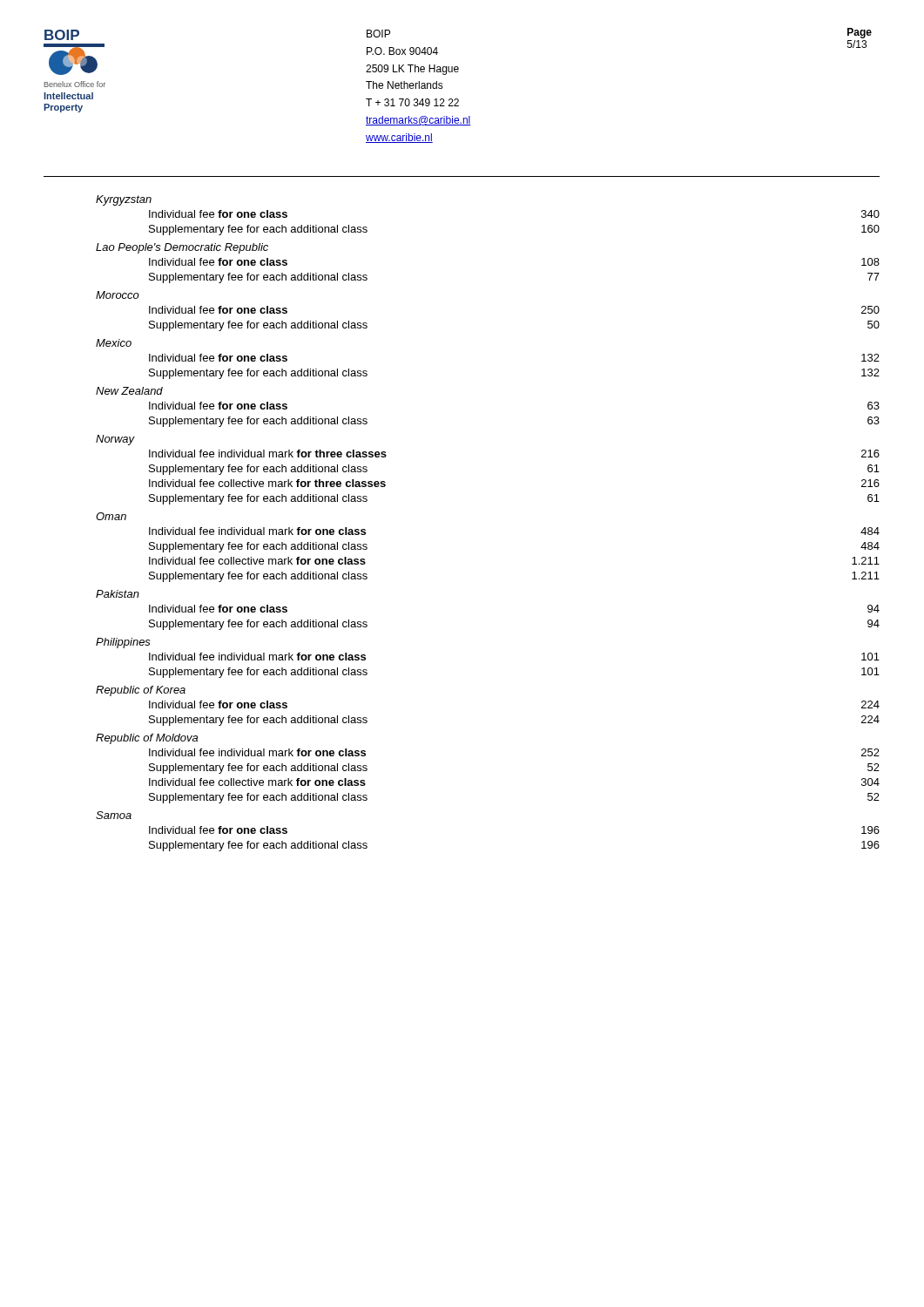Find the region starting "Oman Individual fee individual mark for"
The width and height of the screenshot is (924, 1307).
111,516
